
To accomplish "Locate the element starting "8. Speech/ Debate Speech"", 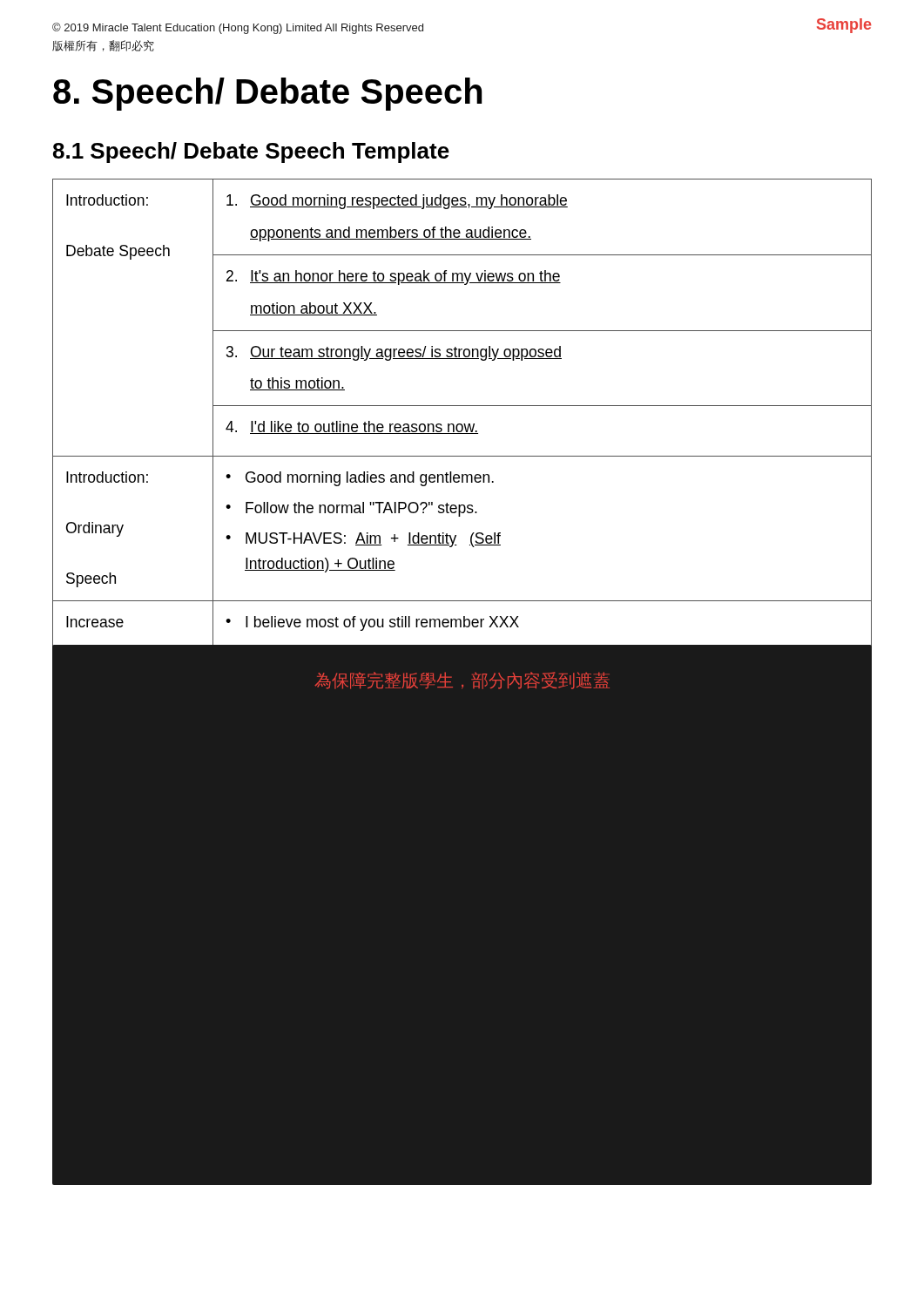I will (x=268, y=91).
